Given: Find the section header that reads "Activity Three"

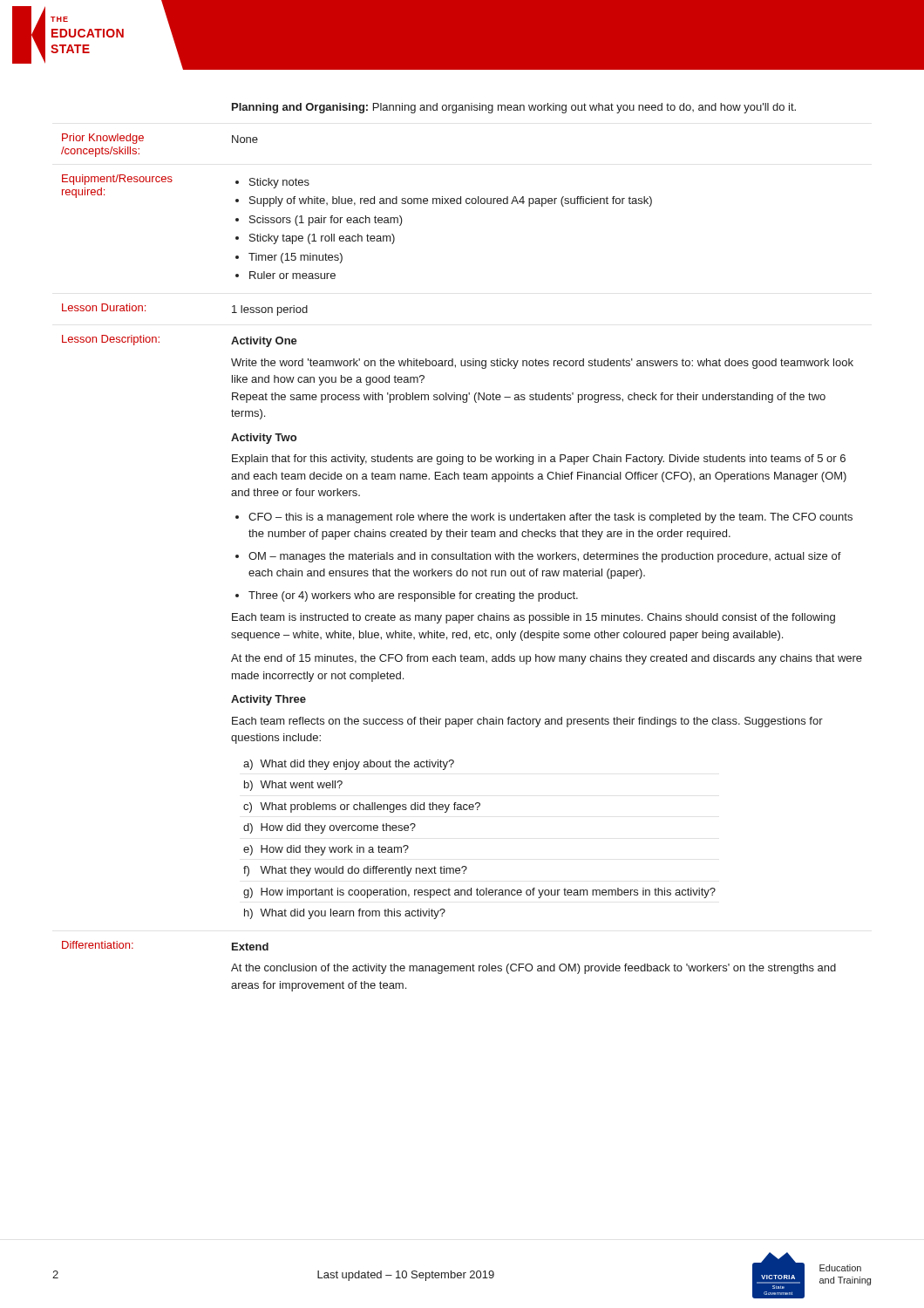Looking at the screenshot, I should coord(268,699).
